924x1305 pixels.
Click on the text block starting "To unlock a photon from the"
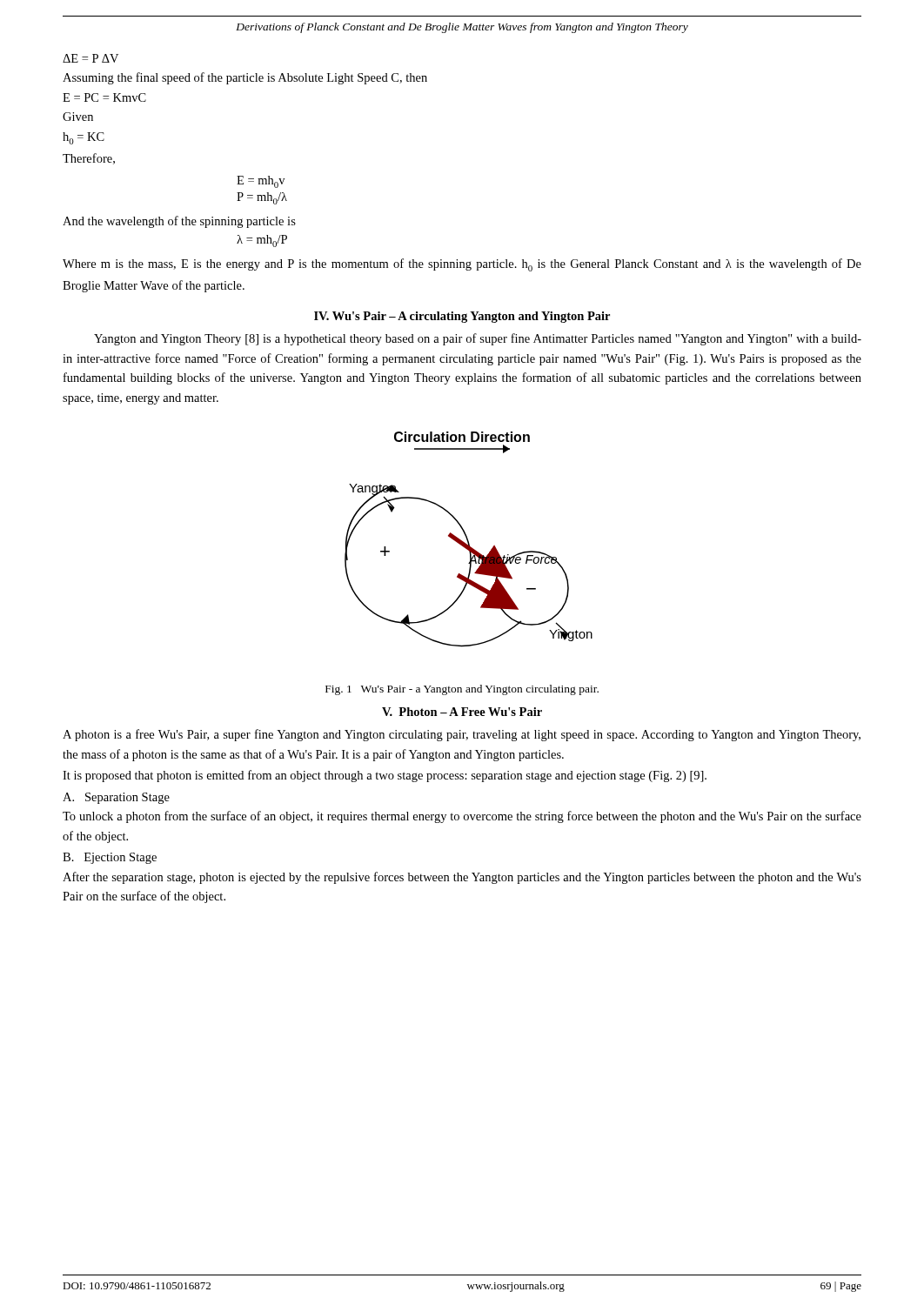462,826
